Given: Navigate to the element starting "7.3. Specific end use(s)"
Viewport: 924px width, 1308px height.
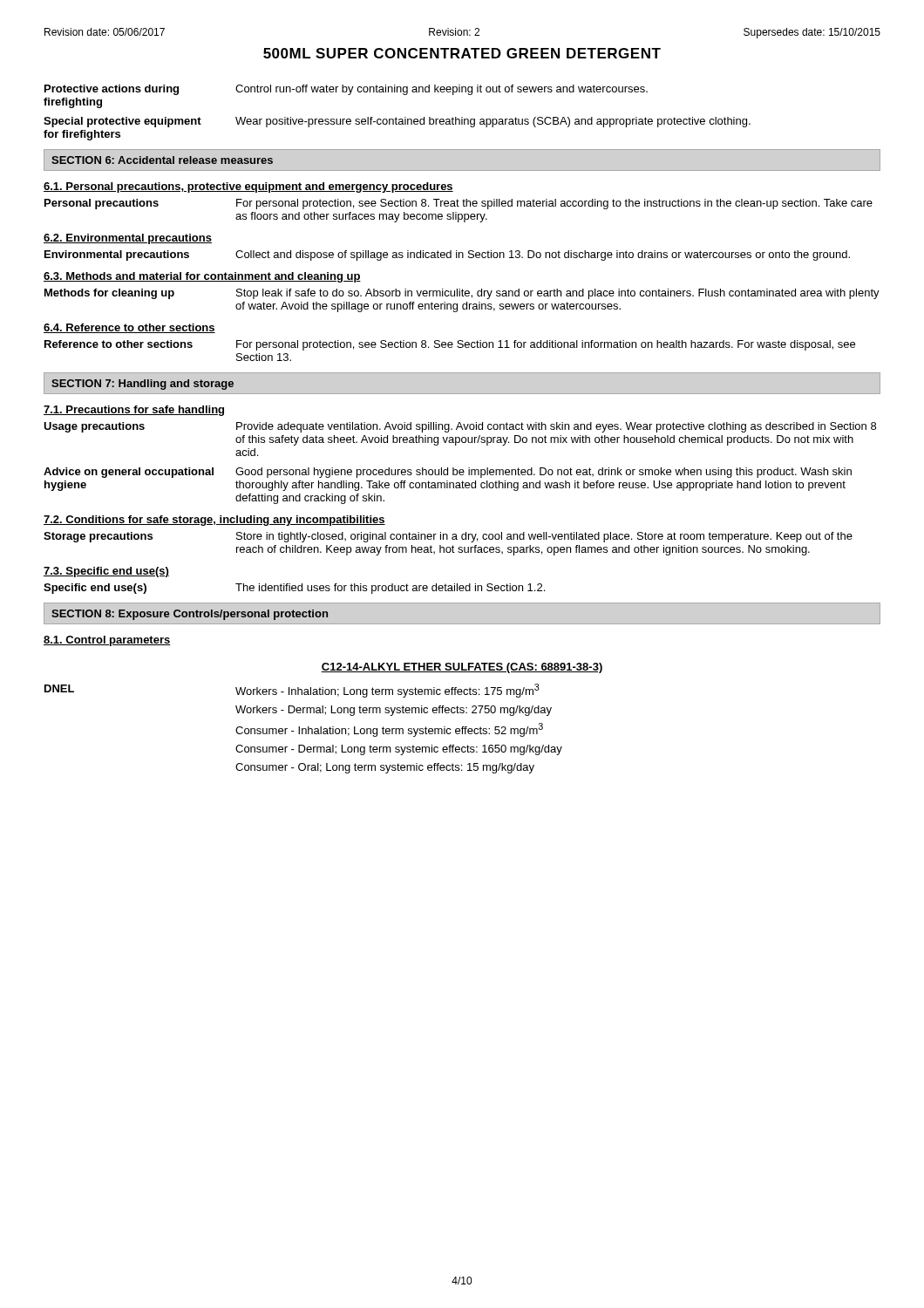Looking at the screenshot, I should coord(106,571).
